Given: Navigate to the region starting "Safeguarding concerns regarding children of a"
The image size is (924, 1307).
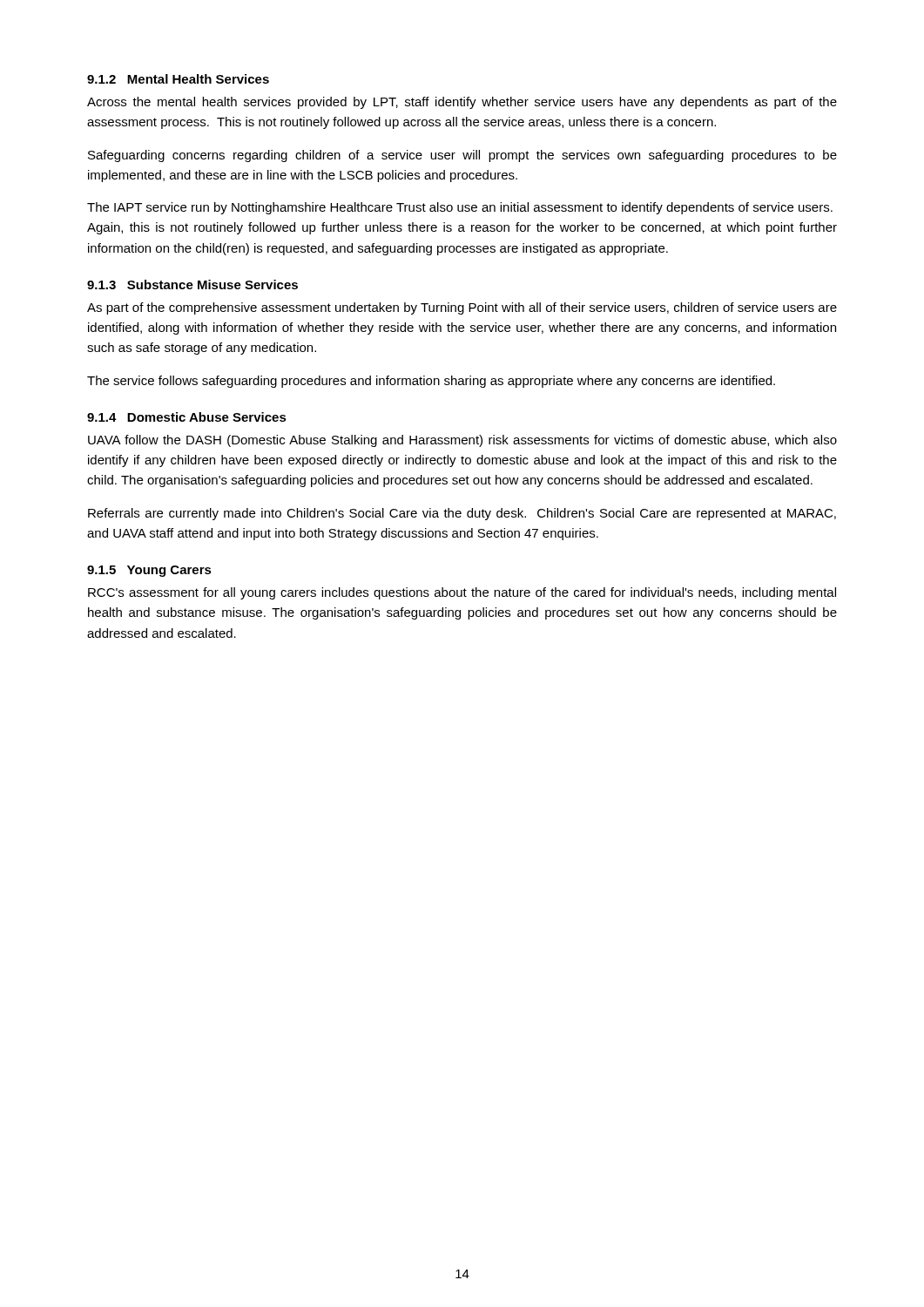Looking at the screenshot, I should pyautogui.click(x=462, y=164).
